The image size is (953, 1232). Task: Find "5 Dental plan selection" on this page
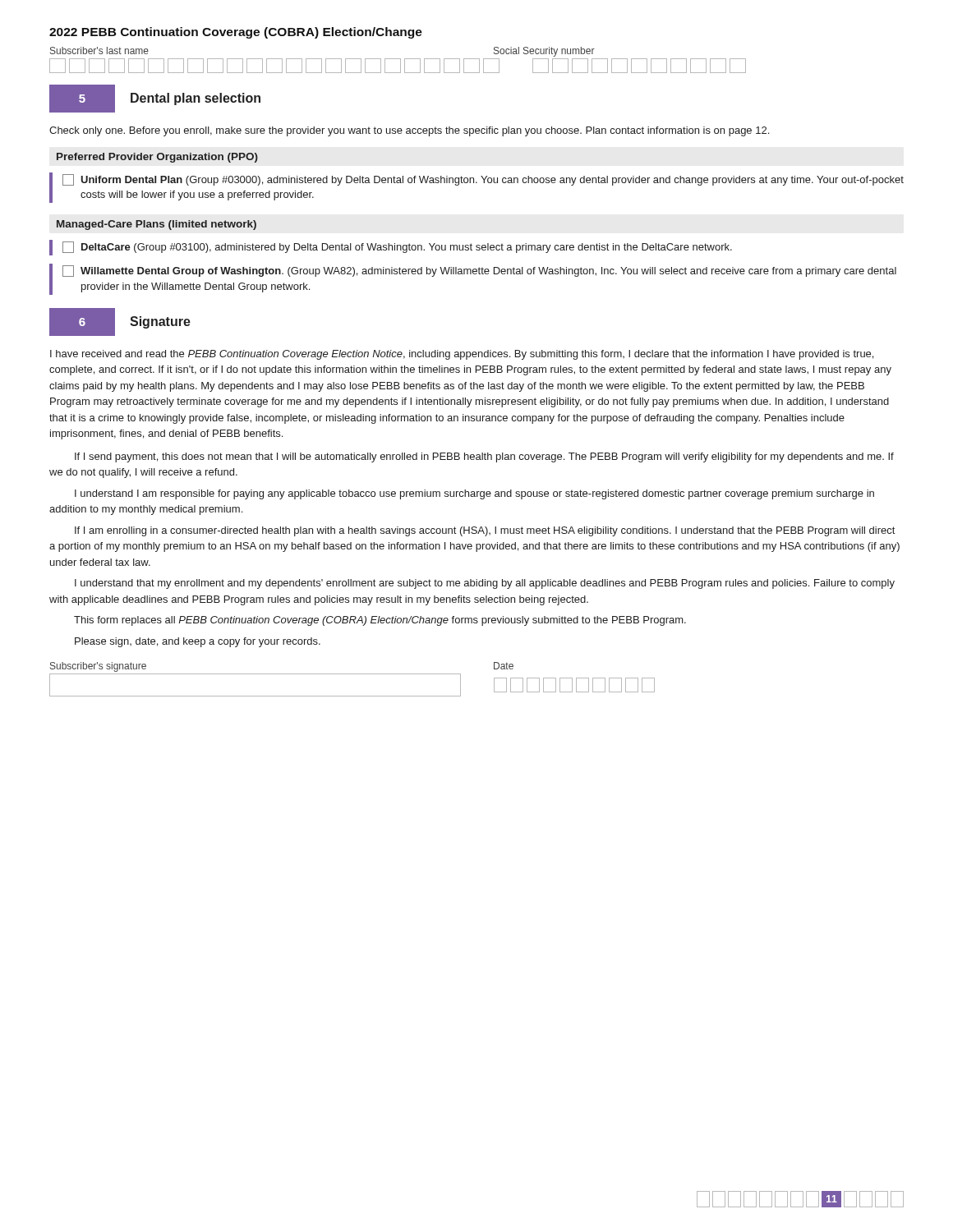pos(155,99)
